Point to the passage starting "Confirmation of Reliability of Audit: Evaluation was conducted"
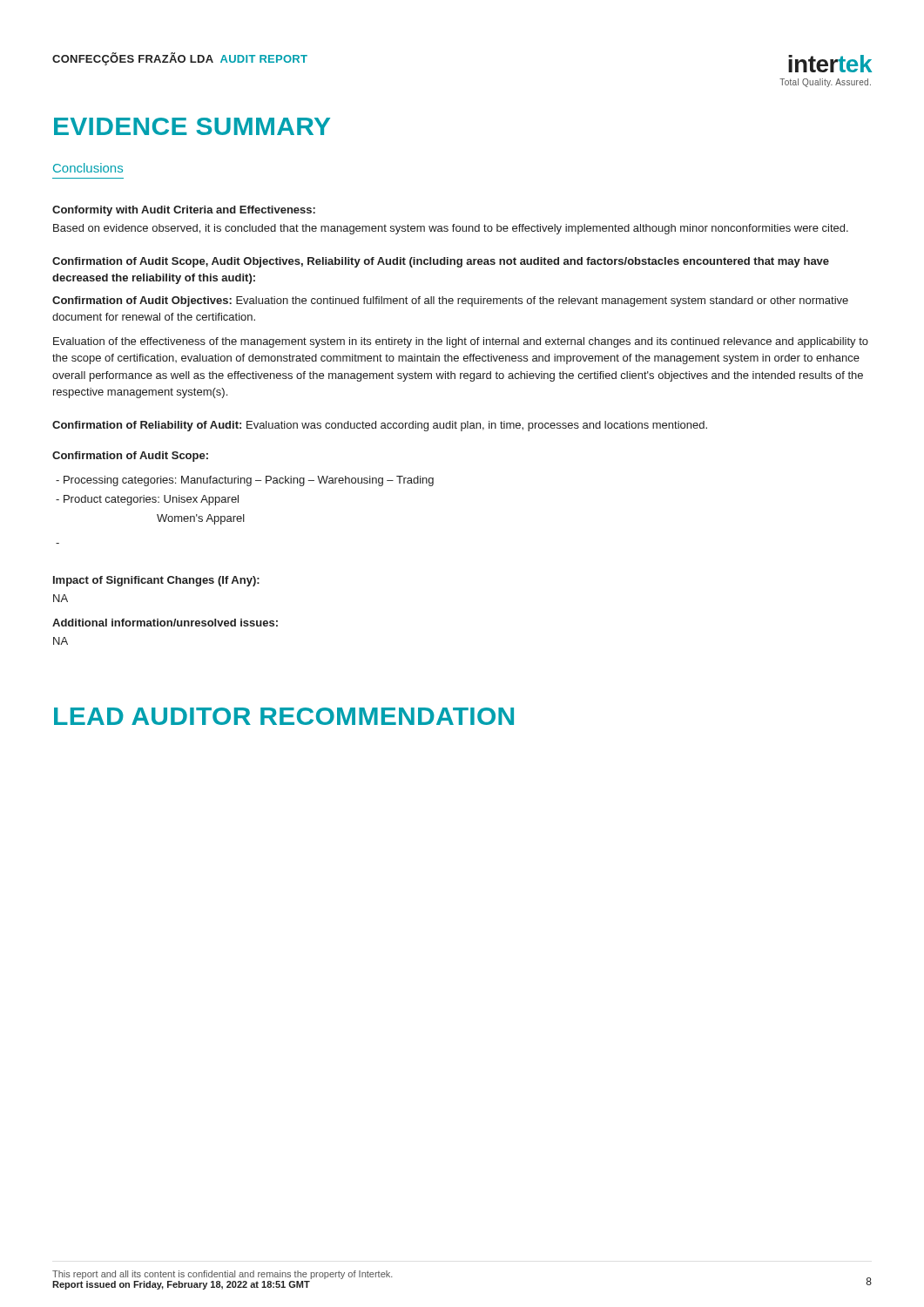The image size is (924, 1307). click(x=380, y=424)
